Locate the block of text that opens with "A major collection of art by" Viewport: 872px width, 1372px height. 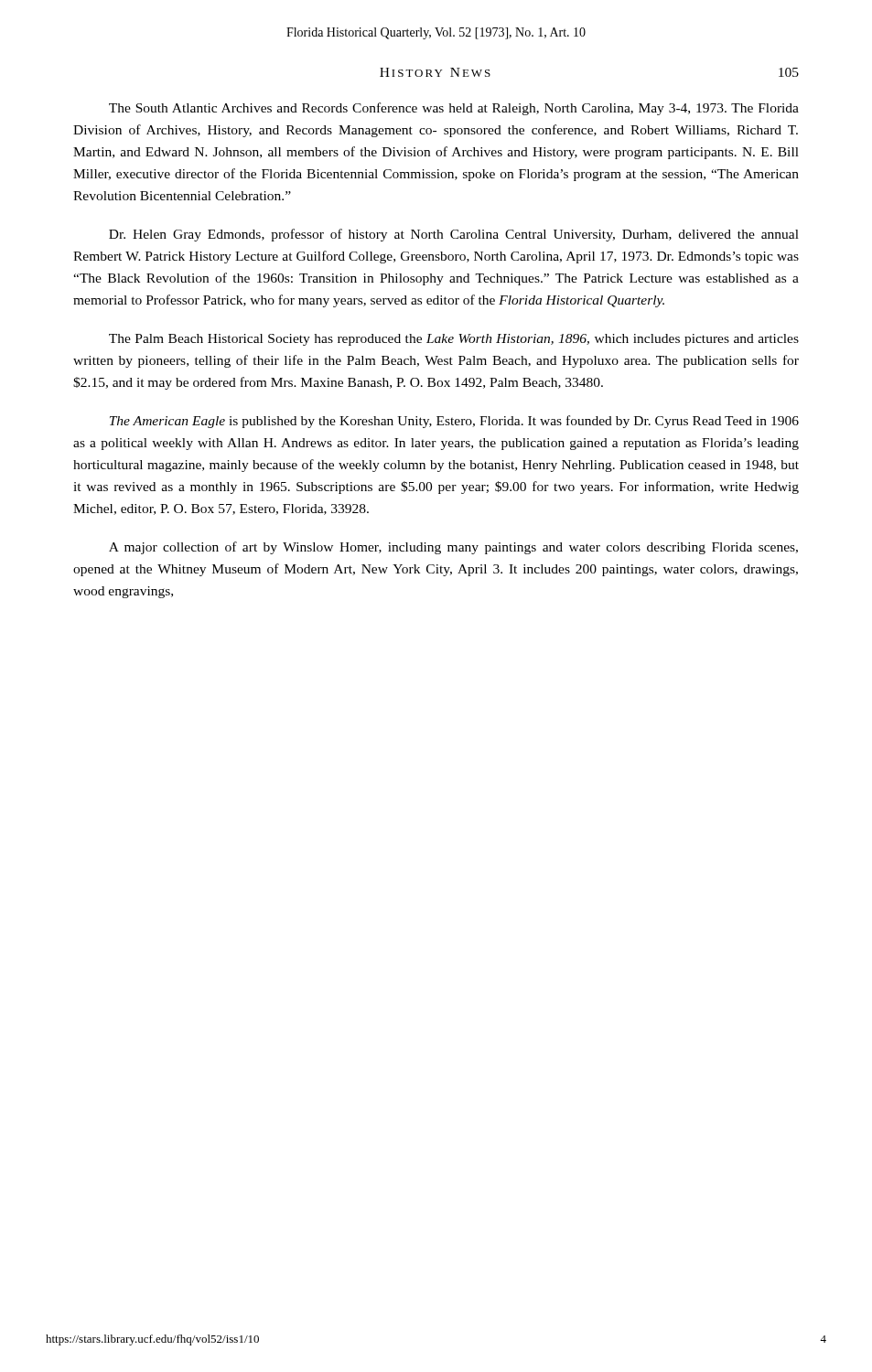(x=436, y=569)
